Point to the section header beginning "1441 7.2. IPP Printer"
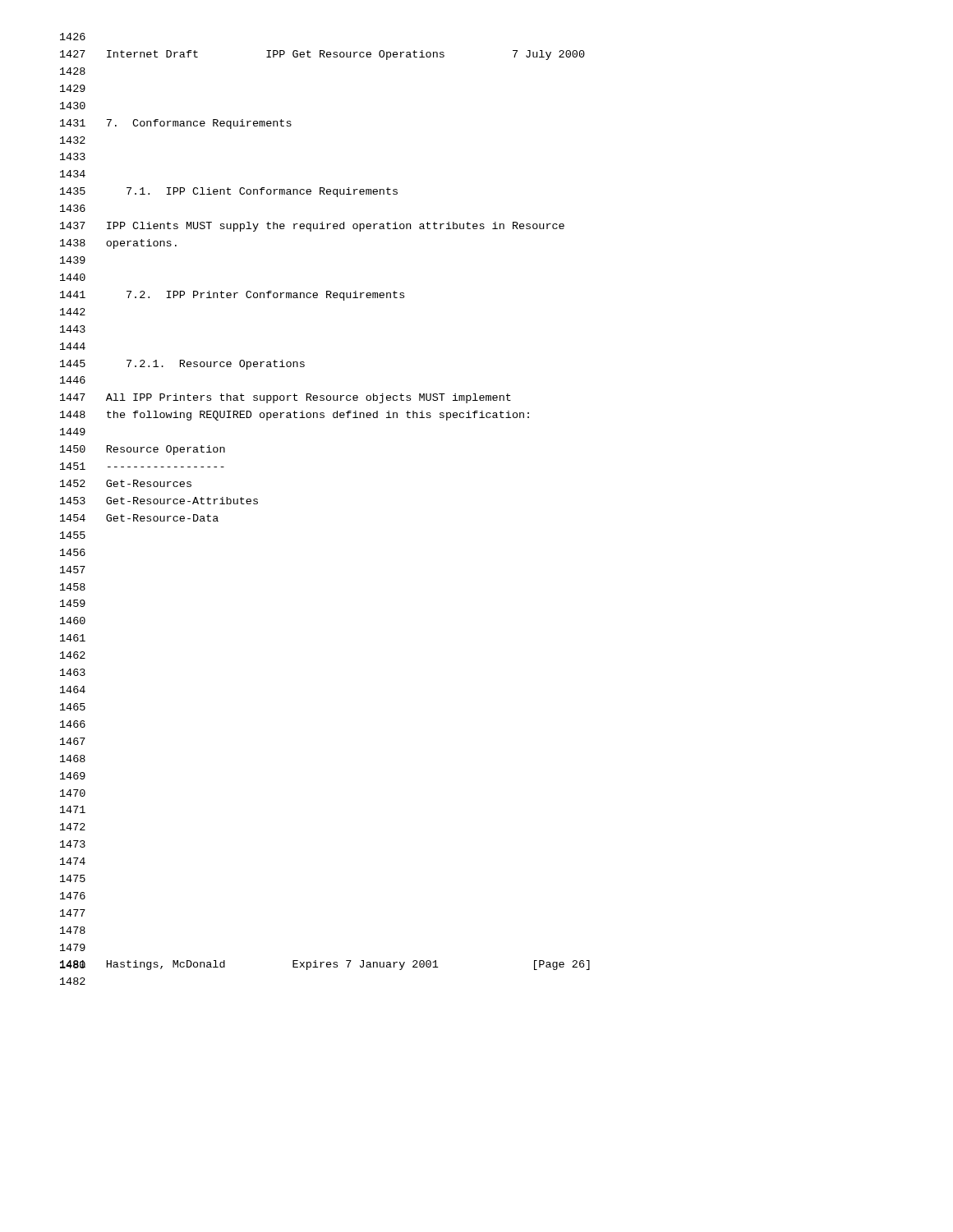The width and height of the screenshot is (953, 1232). [x=232, y=296]
